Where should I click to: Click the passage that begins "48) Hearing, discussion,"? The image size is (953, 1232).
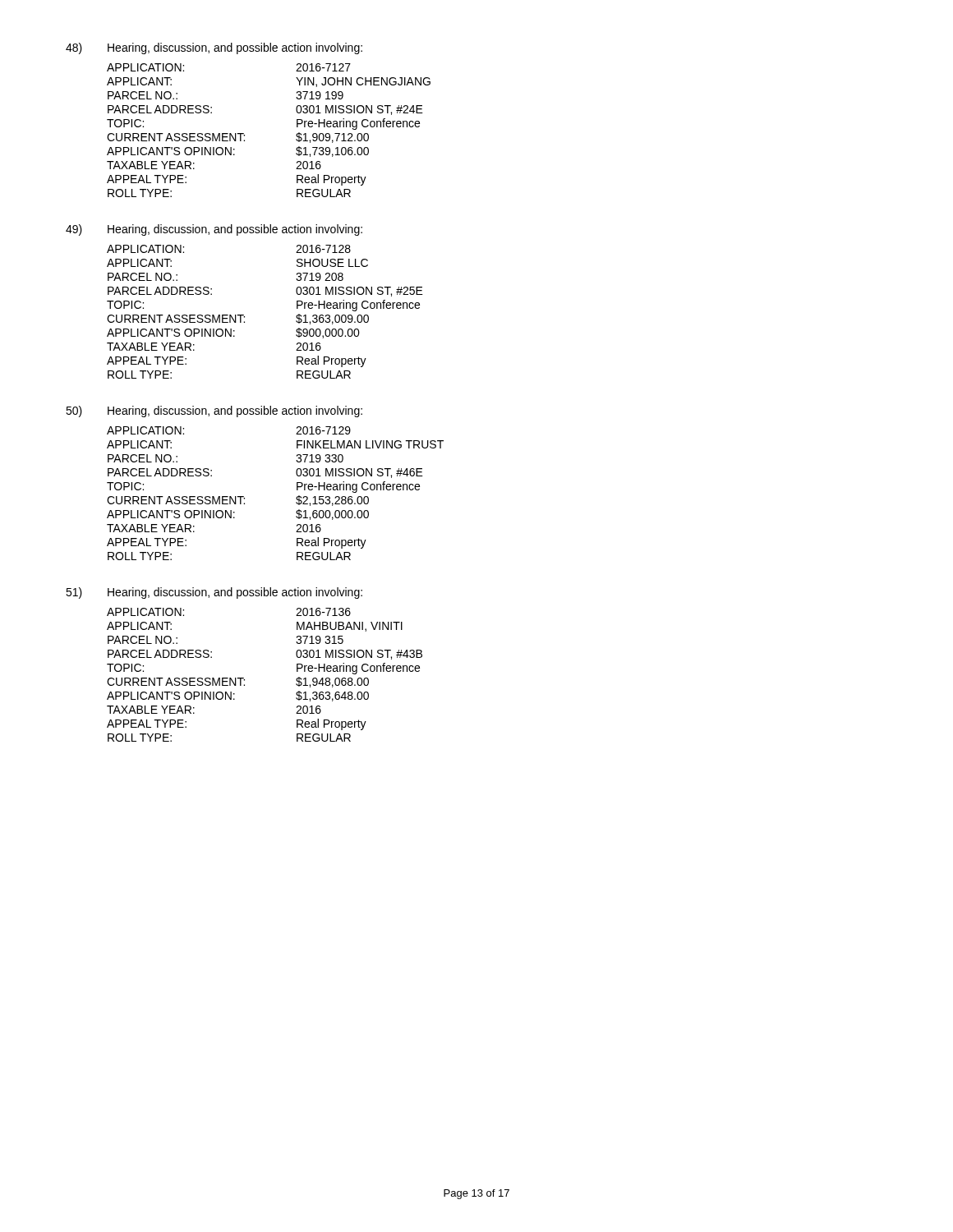pyautogui.click(x=214, y=48)
